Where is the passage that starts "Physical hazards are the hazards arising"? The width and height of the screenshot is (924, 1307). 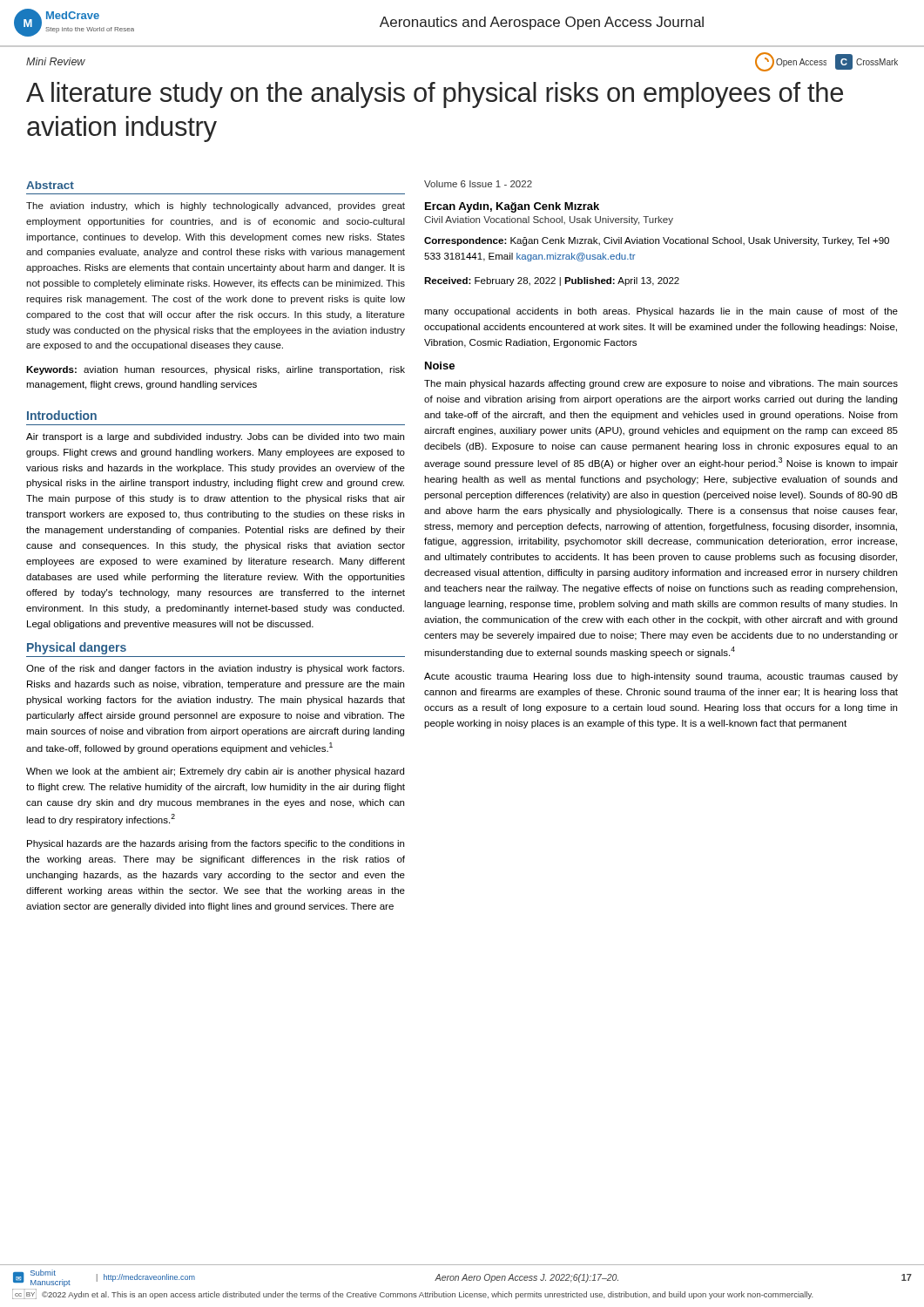coord(216,875)
